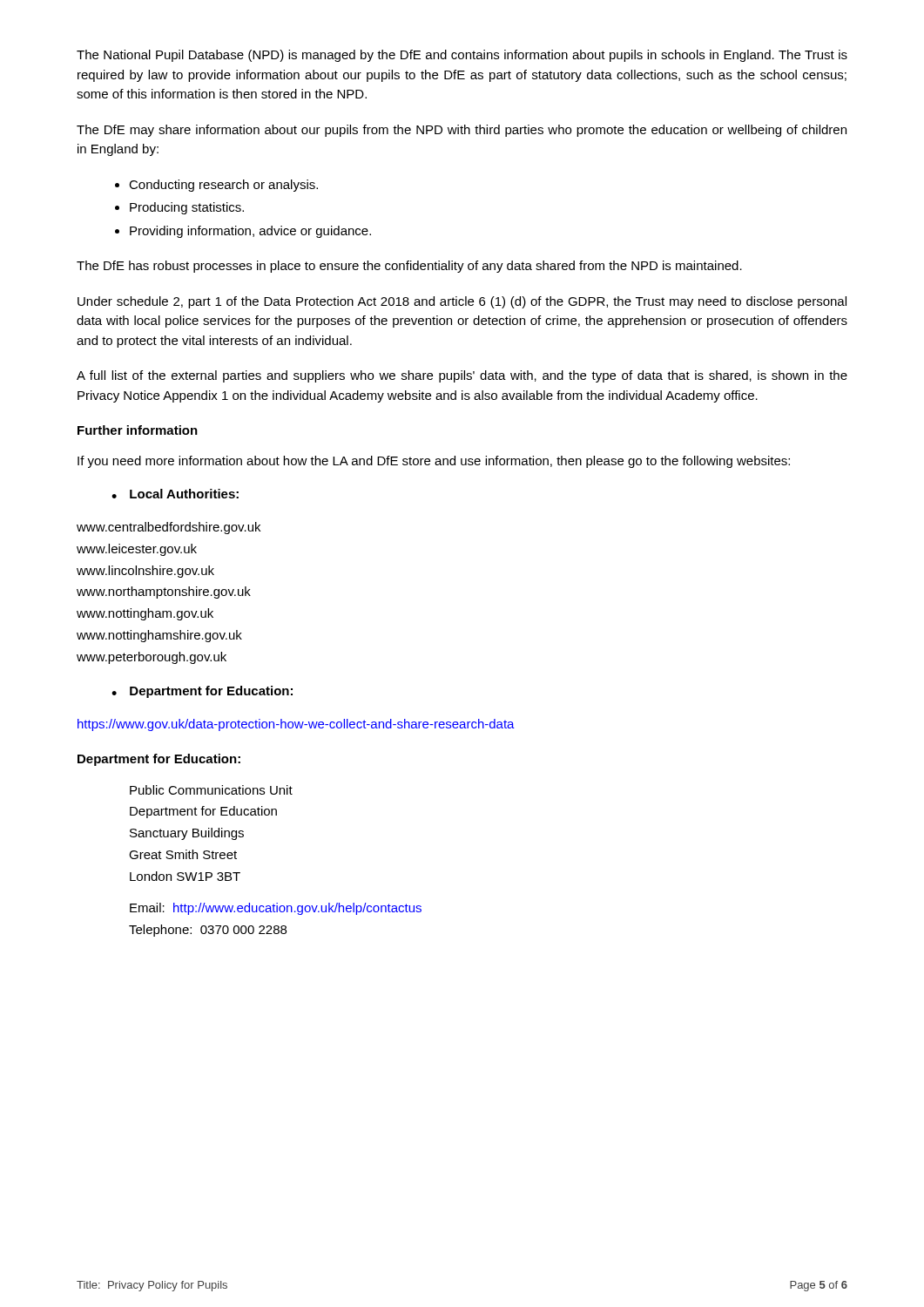
Task: Click the passage that begins "The DfE has"
Action: point(462,266)
